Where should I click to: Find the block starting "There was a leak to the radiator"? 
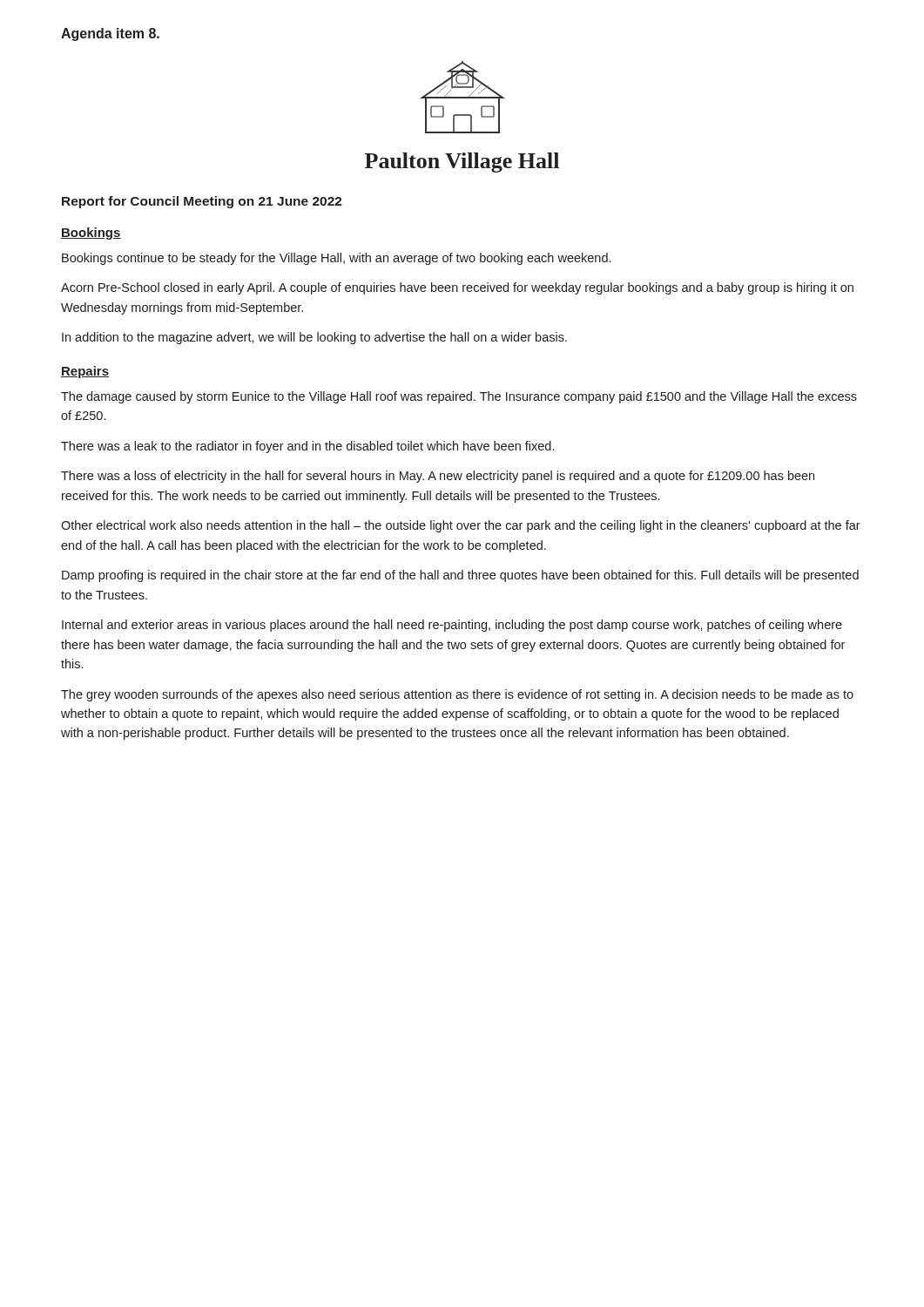(308, 446)
